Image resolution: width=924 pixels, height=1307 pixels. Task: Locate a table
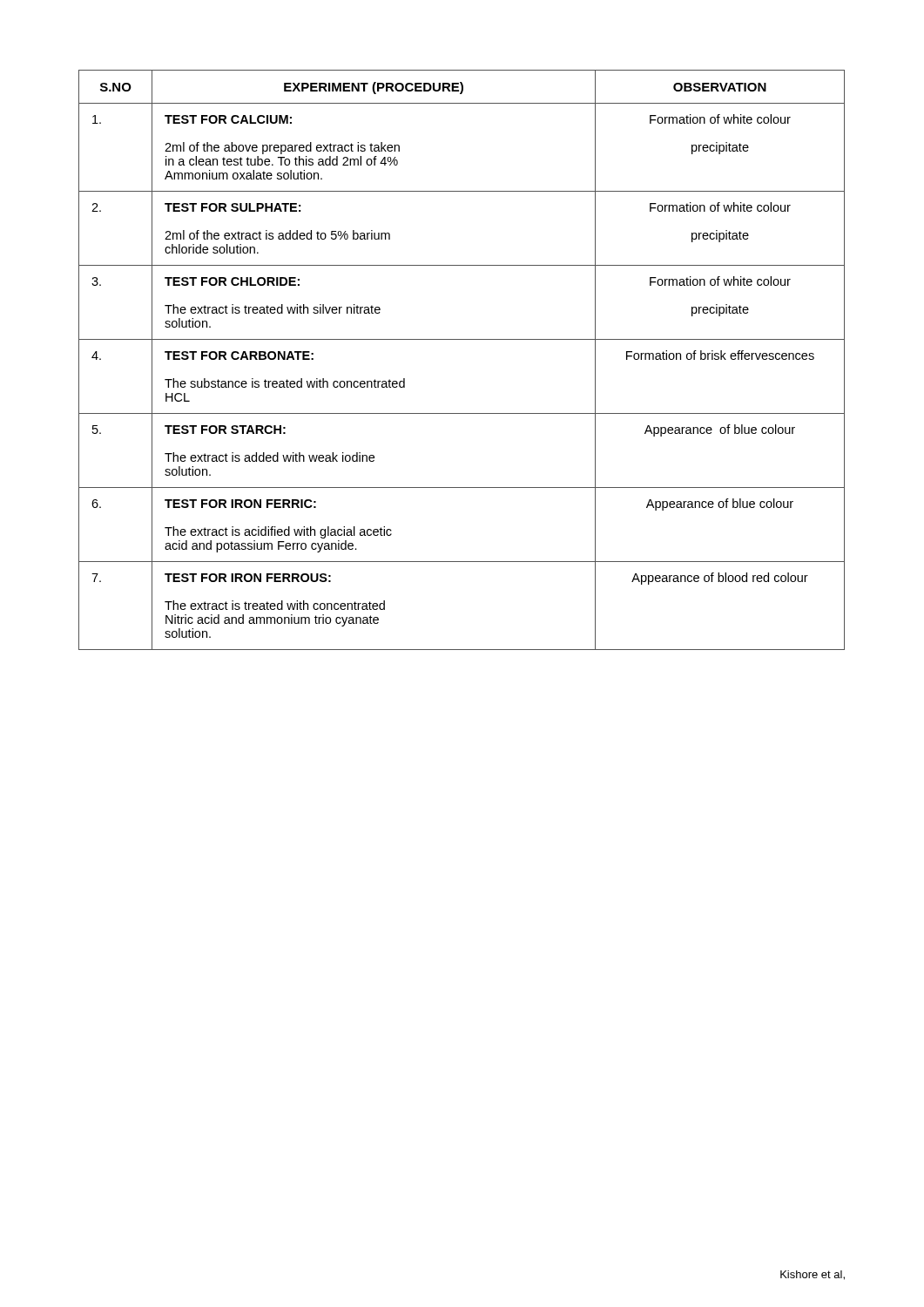462,360
